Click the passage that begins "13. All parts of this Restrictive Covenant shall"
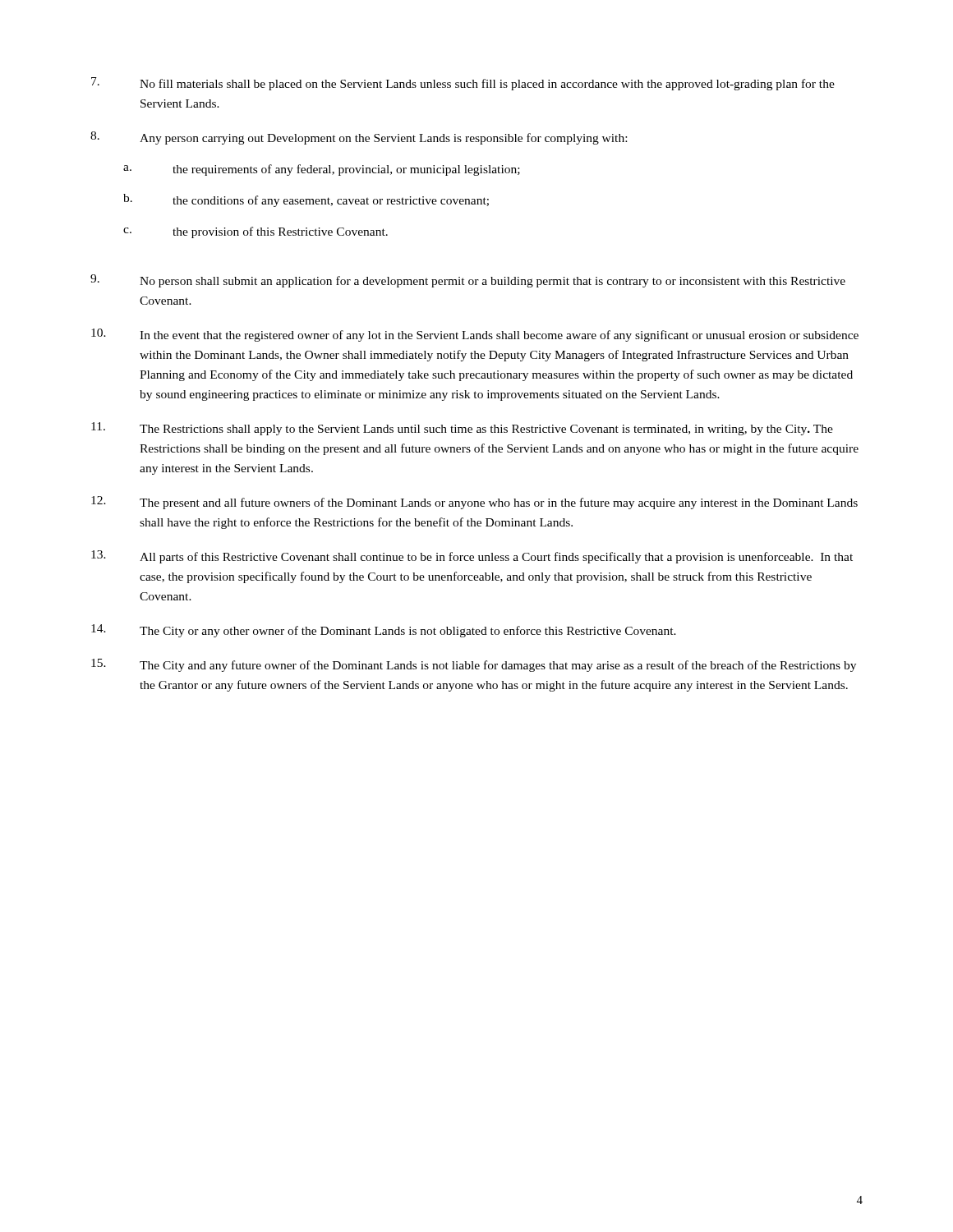The height and width of the screenshot is (1232, 953). (476, 577)
